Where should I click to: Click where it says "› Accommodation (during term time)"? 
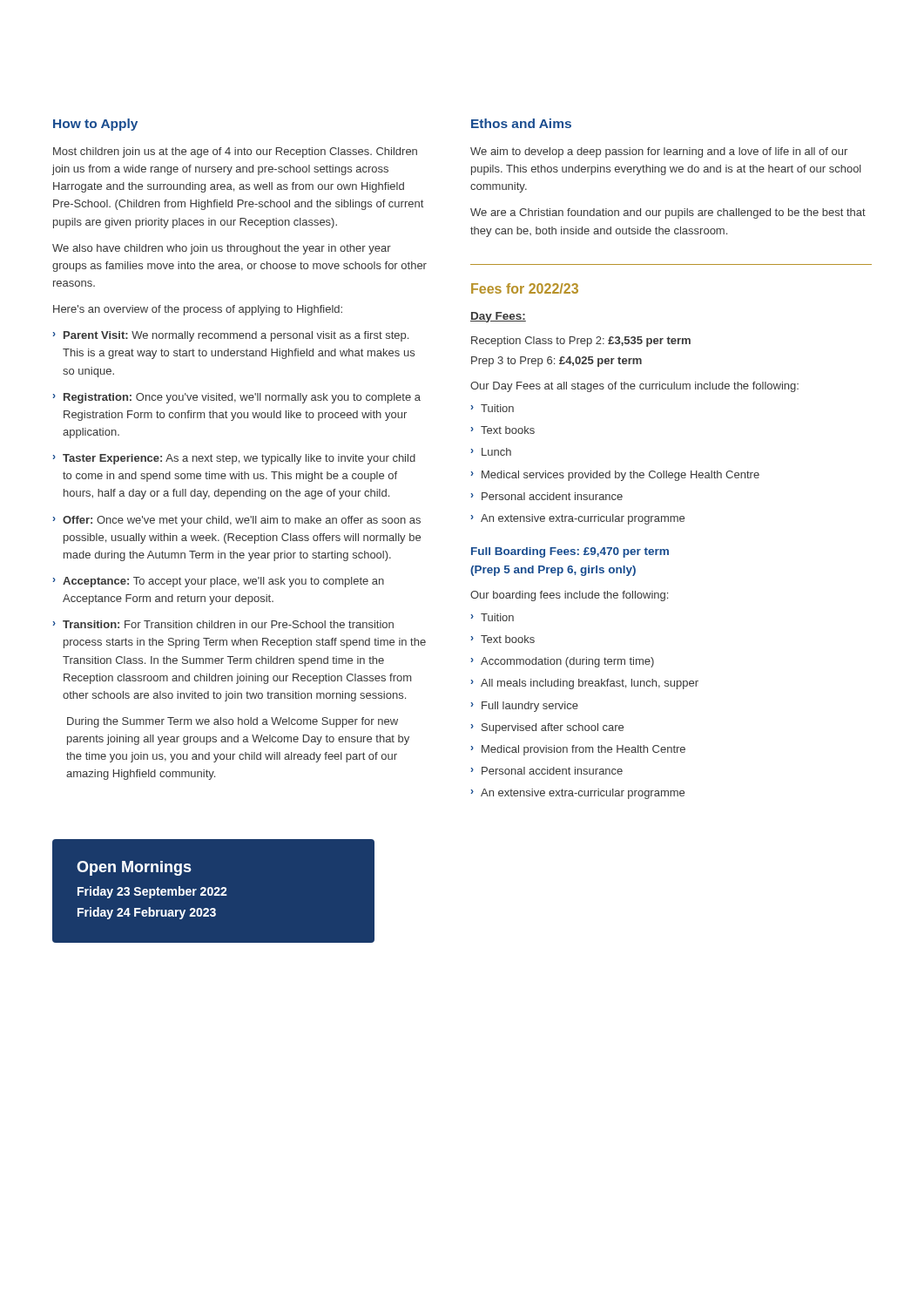pyautogui.click(x=562, y=662)
